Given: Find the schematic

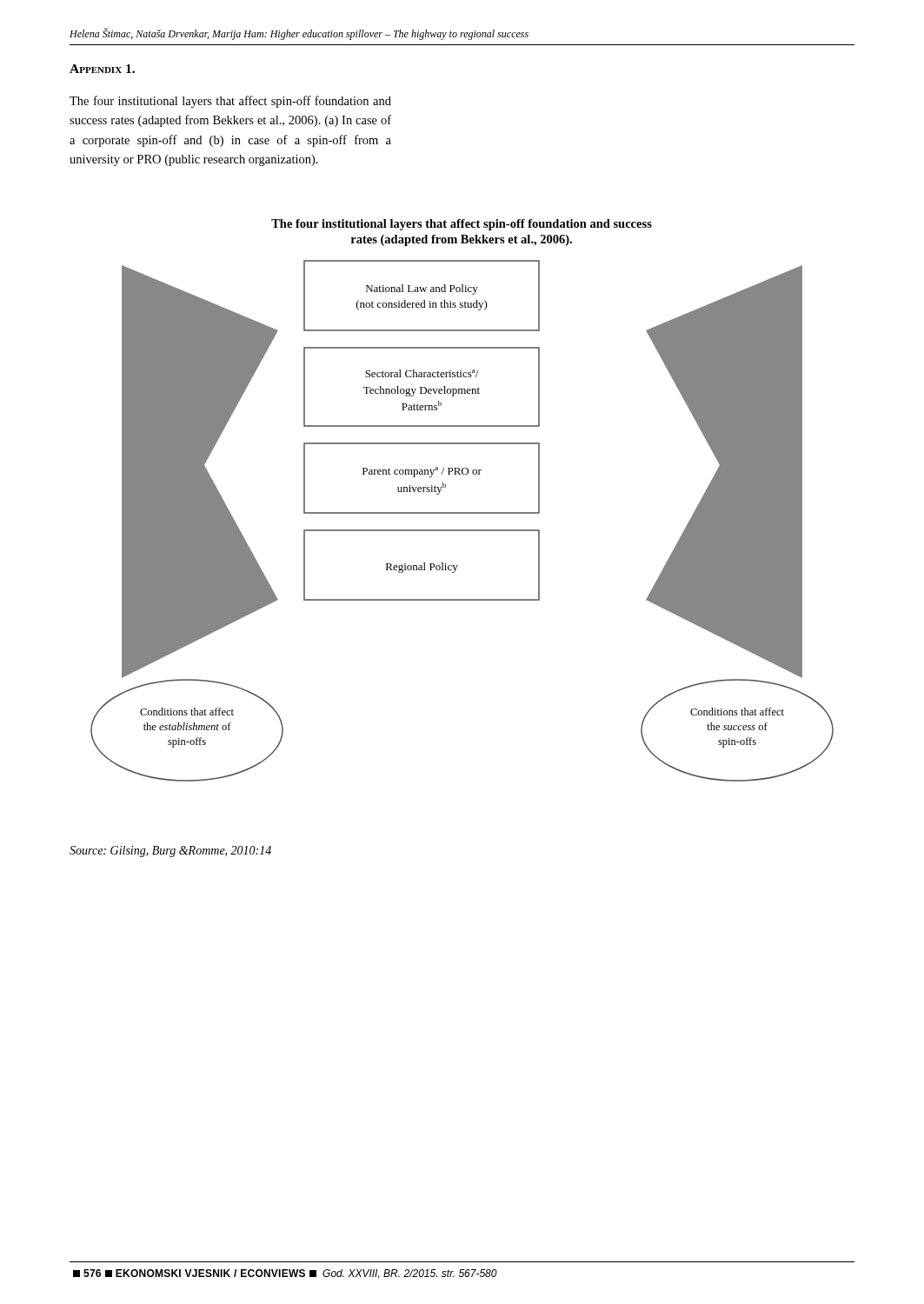Looking at the screenshot, I should [462, 519].
